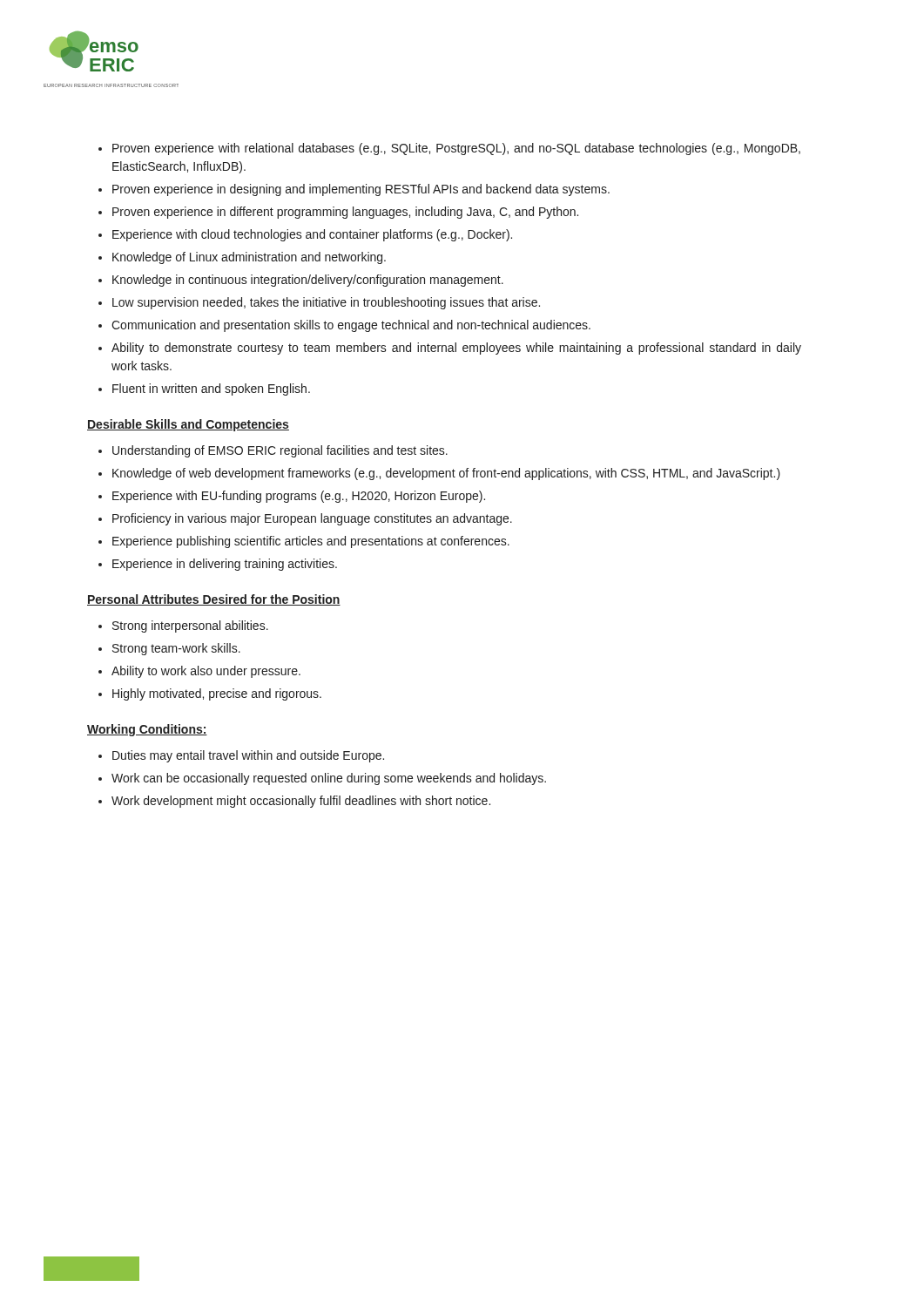Find the block on this page that starts "Knowledge of web development"

click(x=446, y=473)
